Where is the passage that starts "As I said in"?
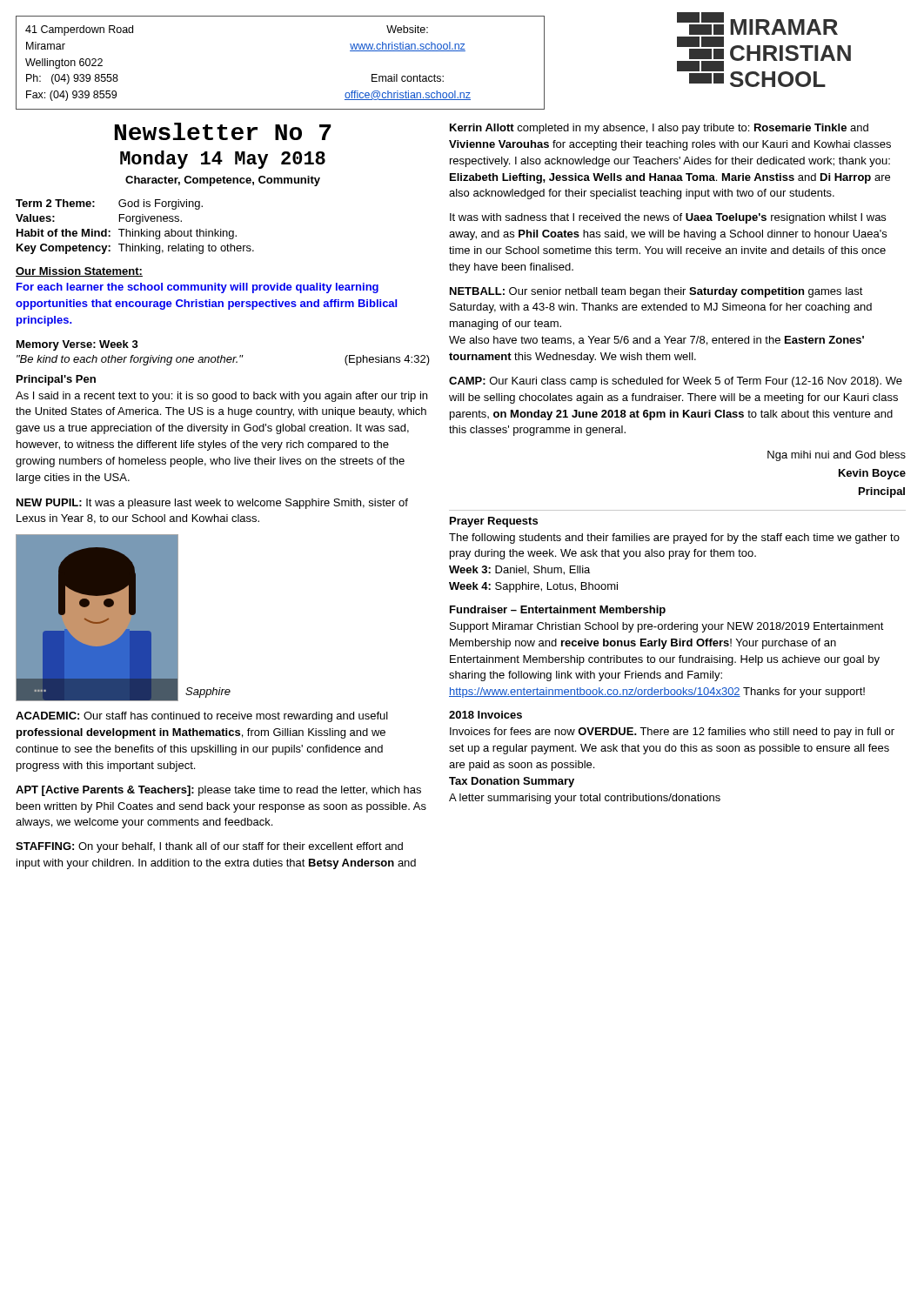924x1305 pixels. pyautogui.click(x=222, y=436)
